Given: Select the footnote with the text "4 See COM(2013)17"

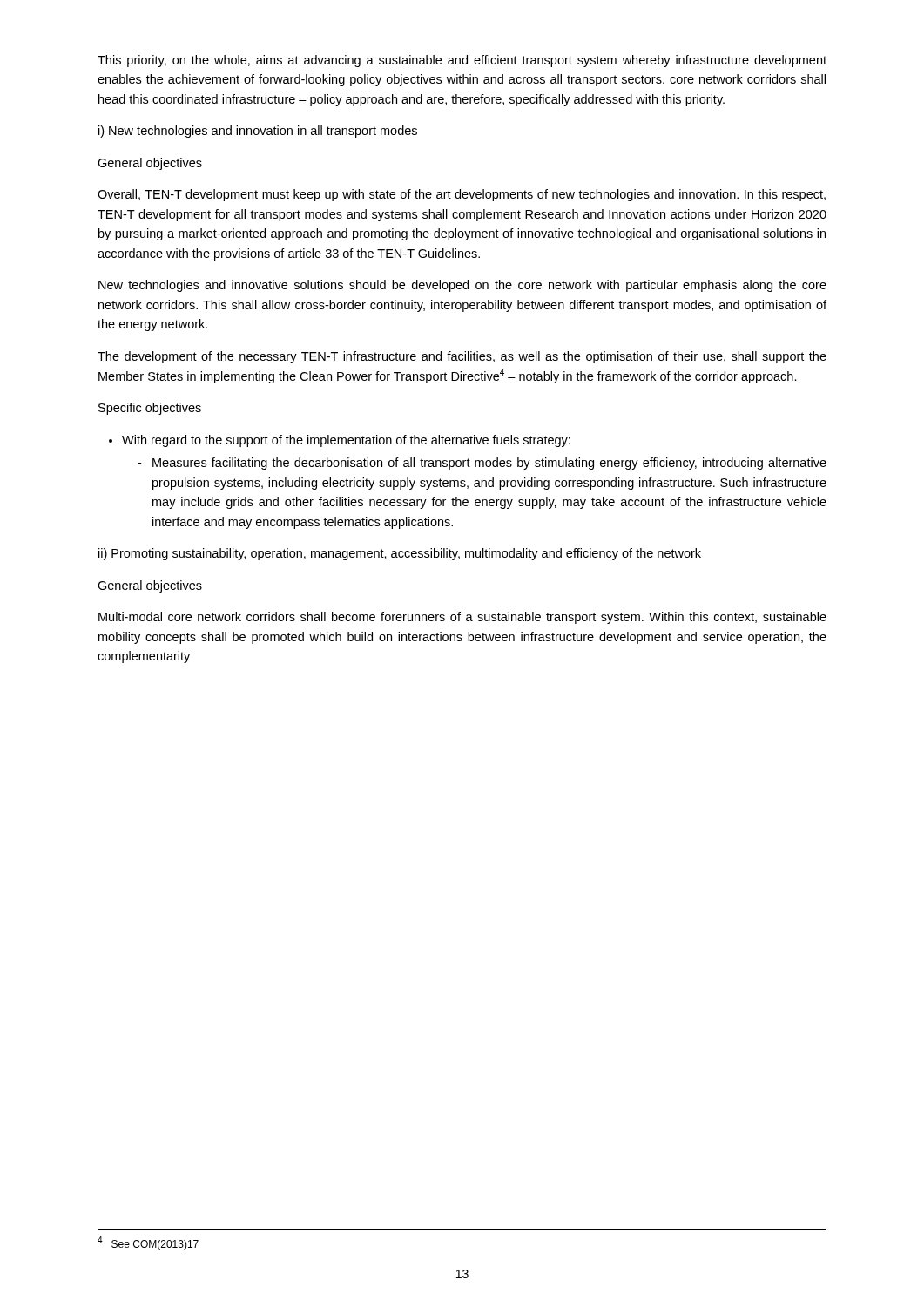Looking at the screenshot, I should [x=148, y=1243].
